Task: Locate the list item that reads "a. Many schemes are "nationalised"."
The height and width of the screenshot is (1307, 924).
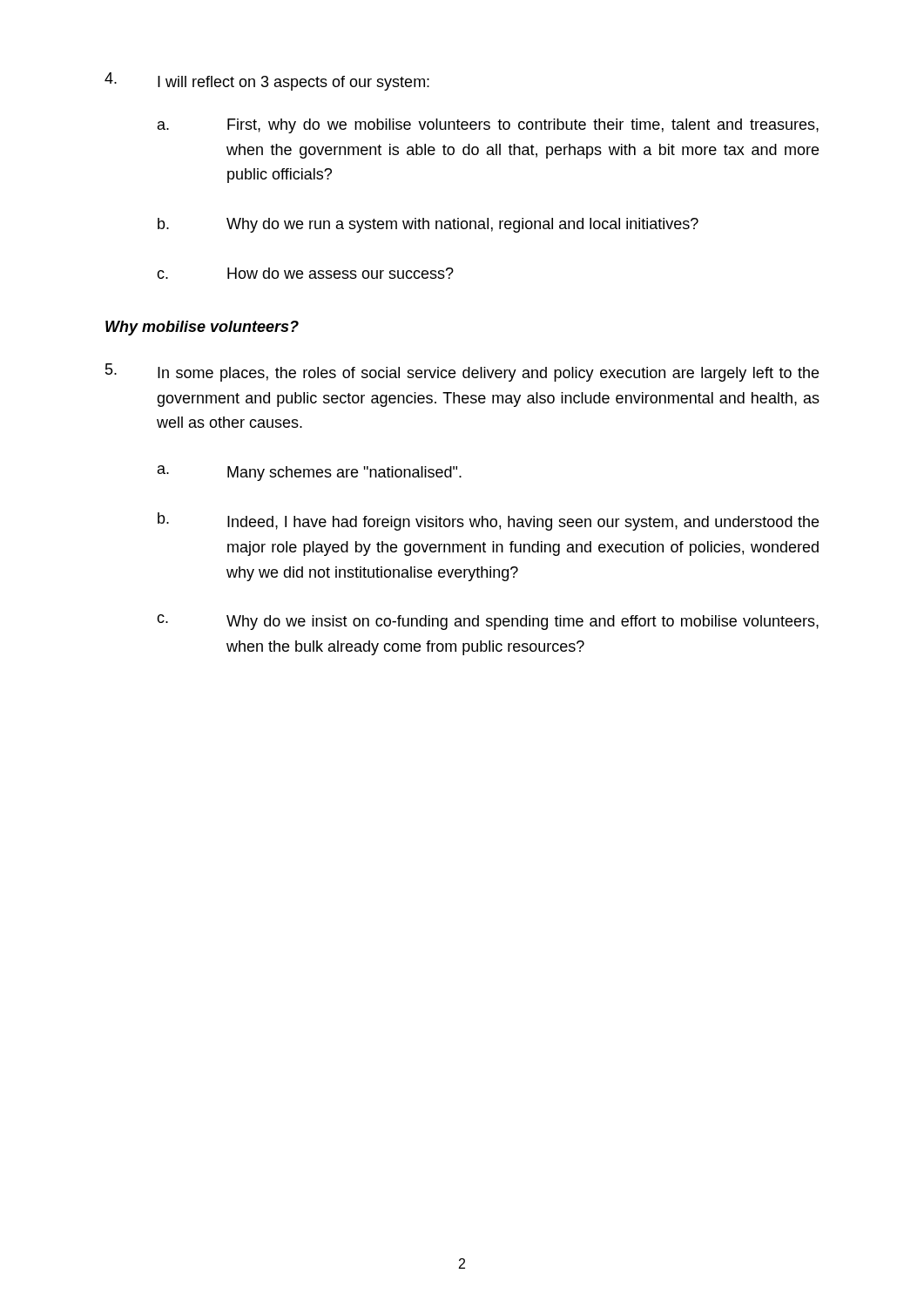Action: click(310, 473)
